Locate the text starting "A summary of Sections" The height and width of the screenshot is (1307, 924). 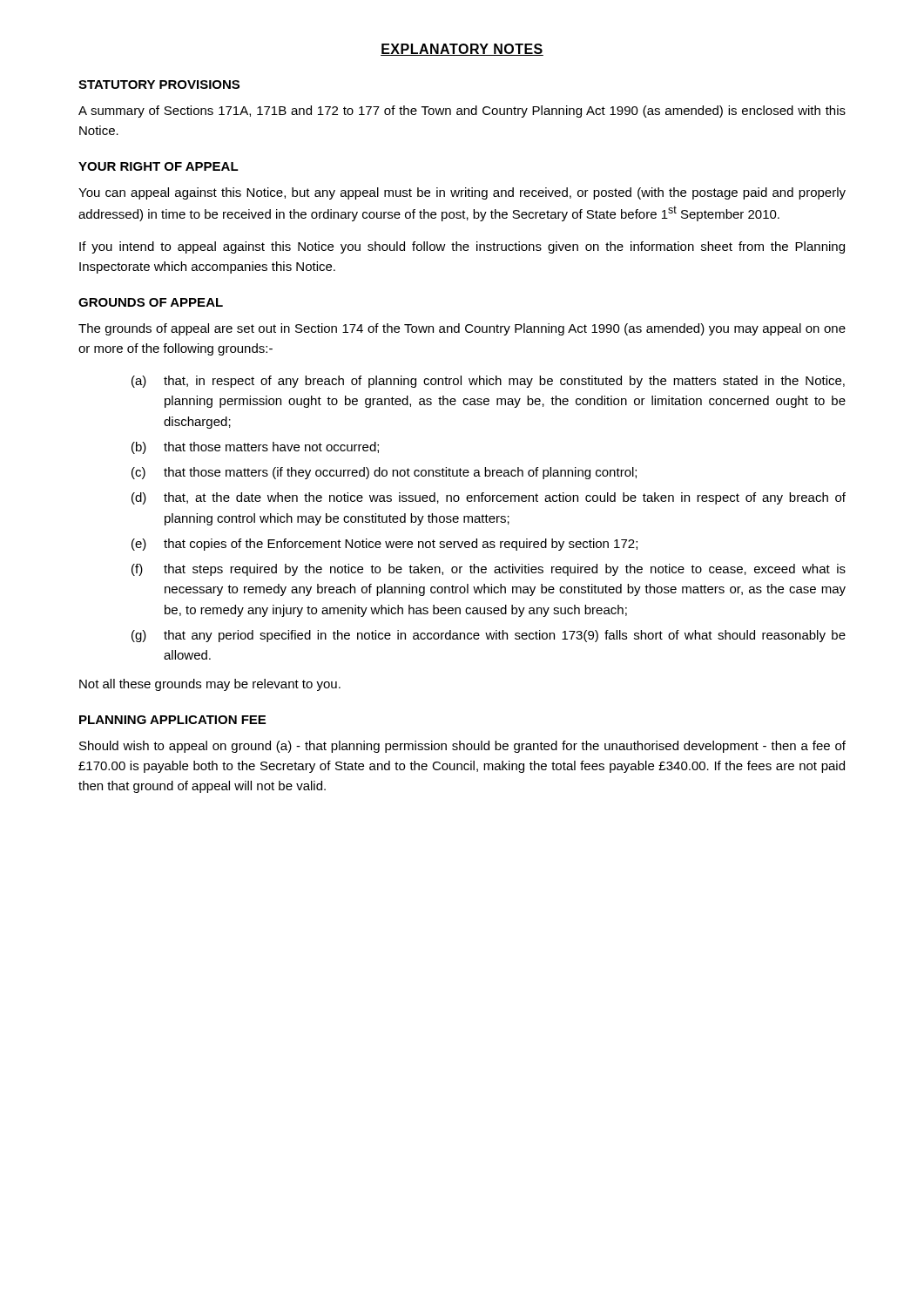point(462,120)
